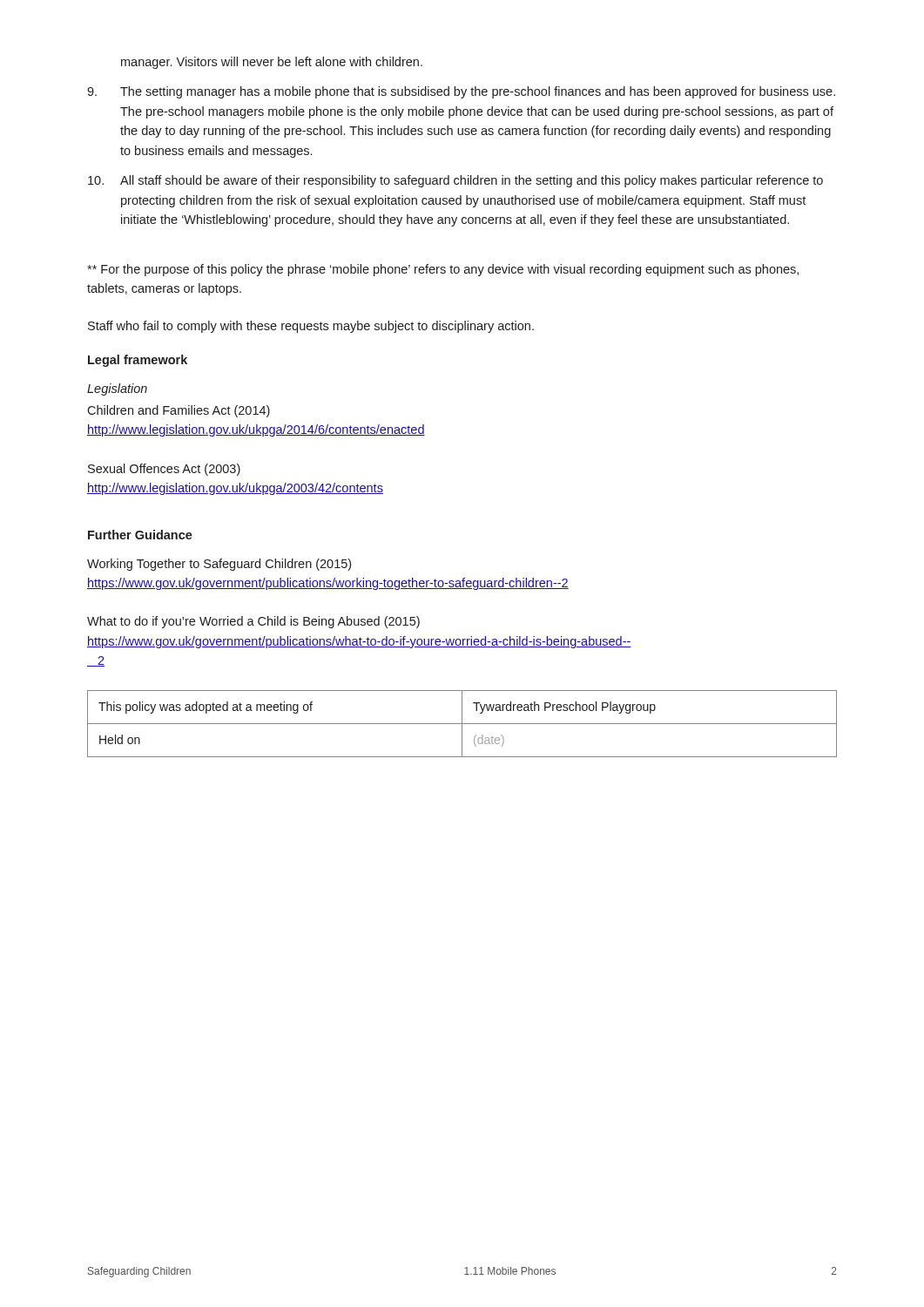Find the text block containing "manager. Visitors will never be"
The image size is (924, 1307).
pos(272,62)
